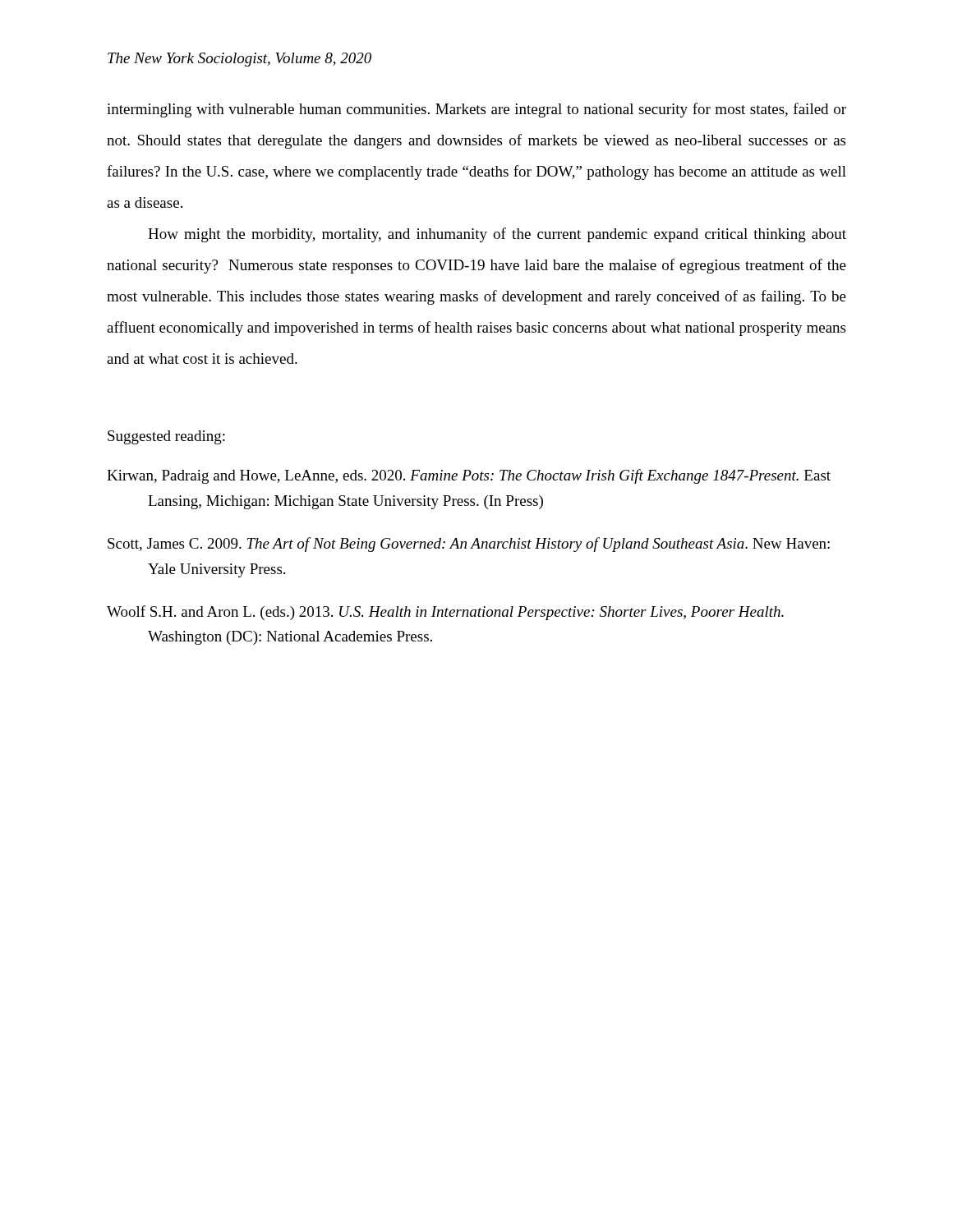Select the text block starting "intermingling with vulnerable human communities. Markets"
Image resolution: width=953 pixels, height=1232 pixels.
[476, 156]
